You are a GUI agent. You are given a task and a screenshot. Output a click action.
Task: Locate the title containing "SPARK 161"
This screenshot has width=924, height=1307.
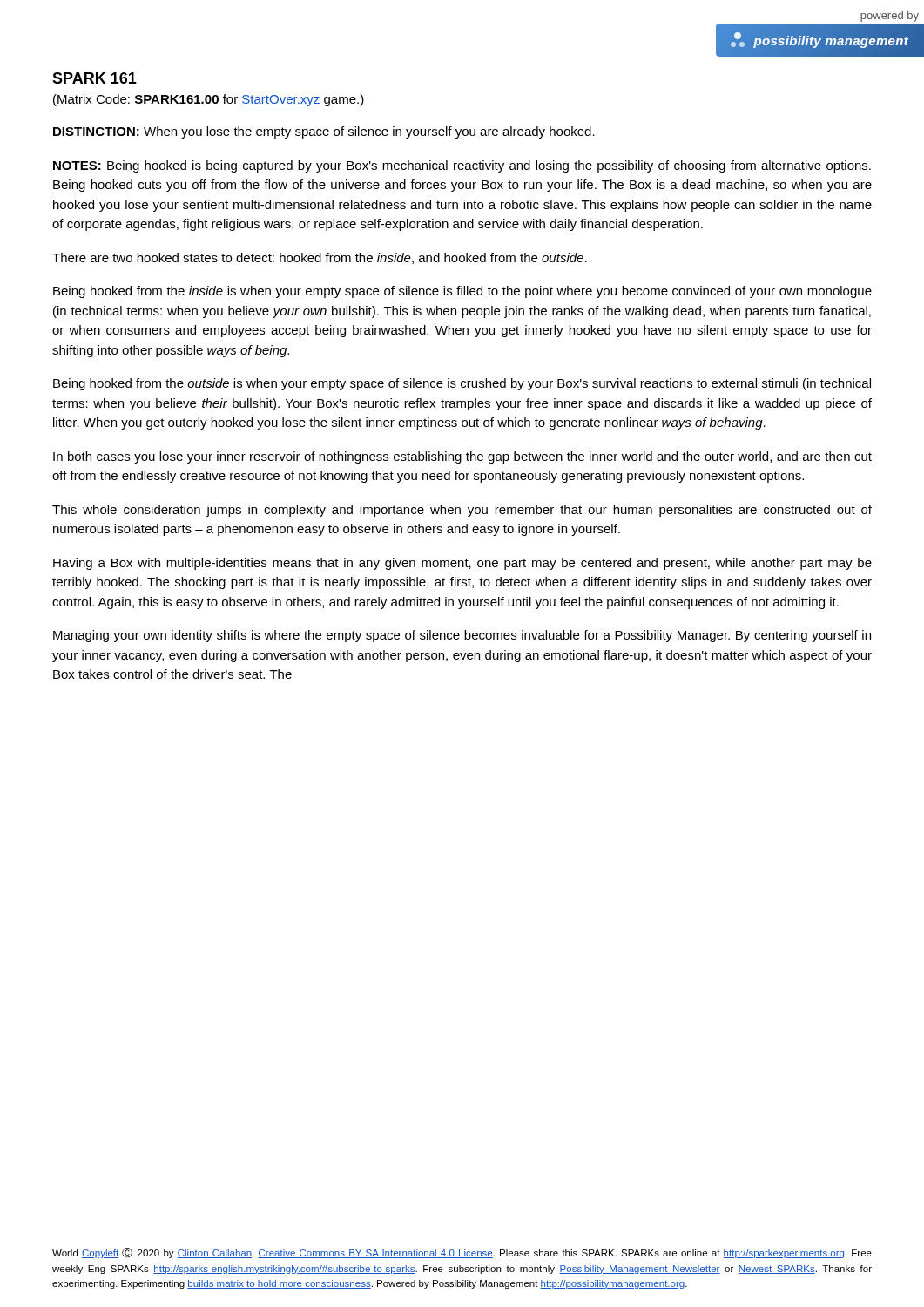[94, 78]
